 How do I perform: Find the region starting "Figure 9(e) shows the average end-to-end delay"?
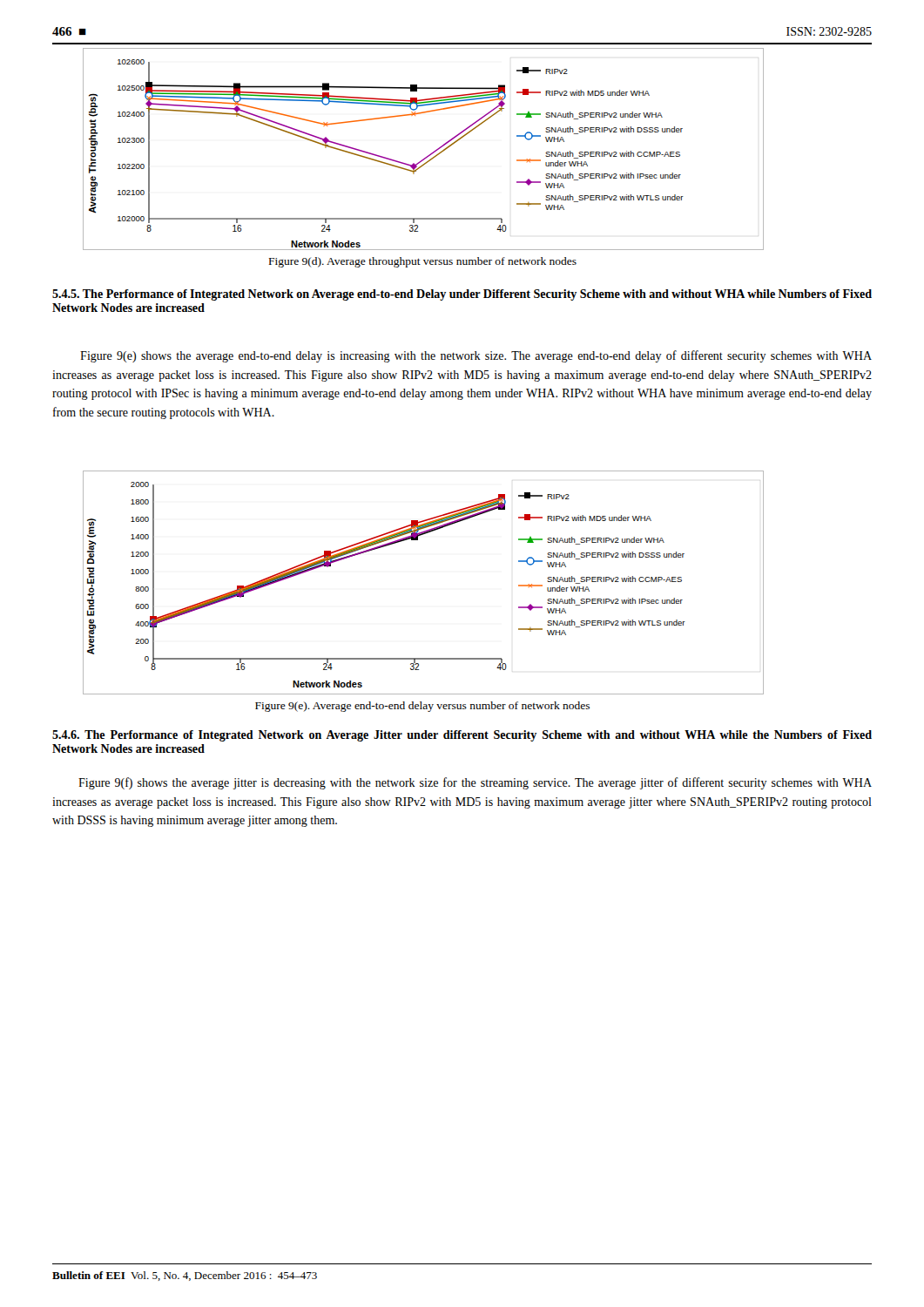click(462, 384)
